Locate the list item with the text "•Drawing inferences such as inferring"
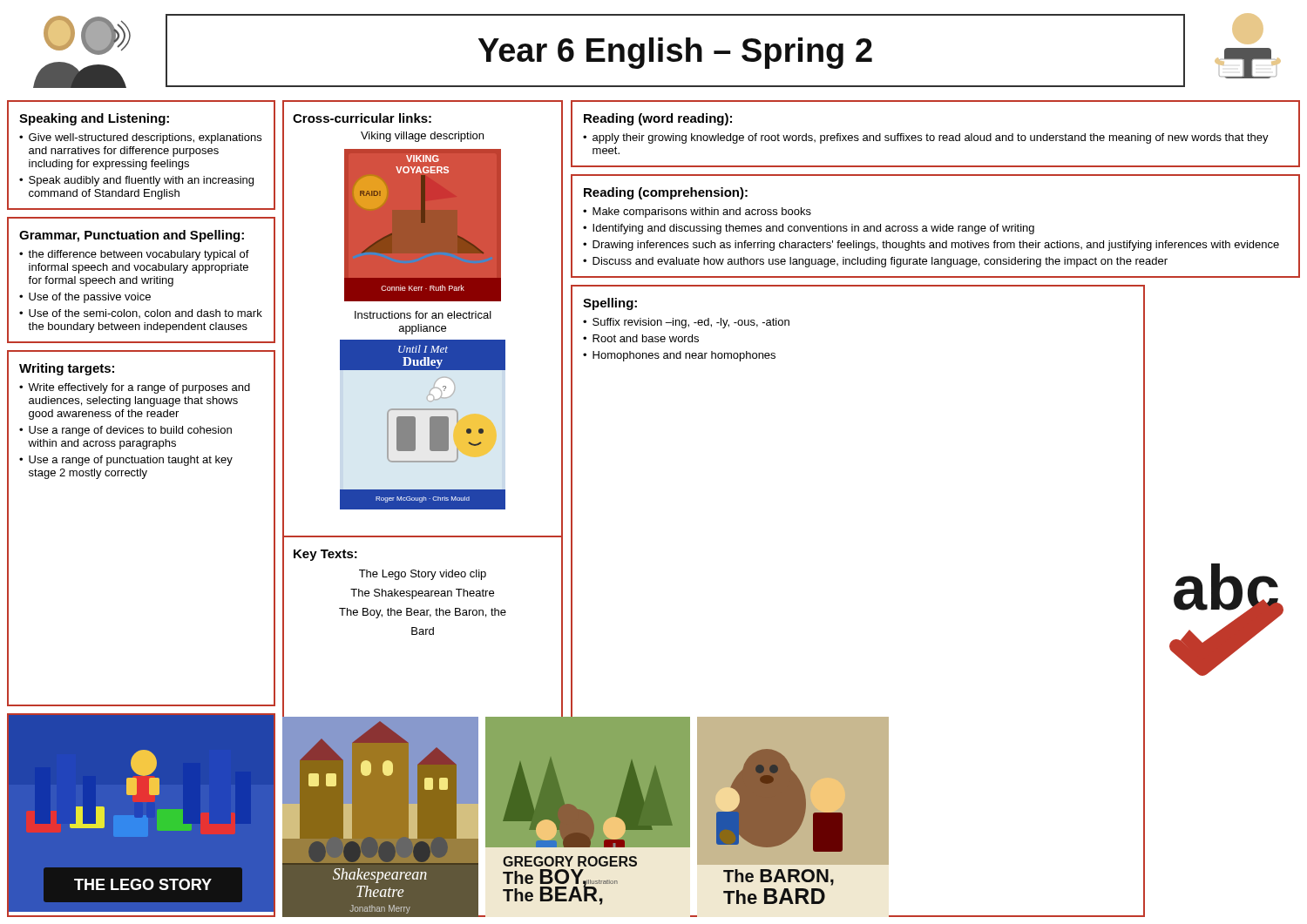Viewport: 1307px width, 924px height. tap(931, 244)
